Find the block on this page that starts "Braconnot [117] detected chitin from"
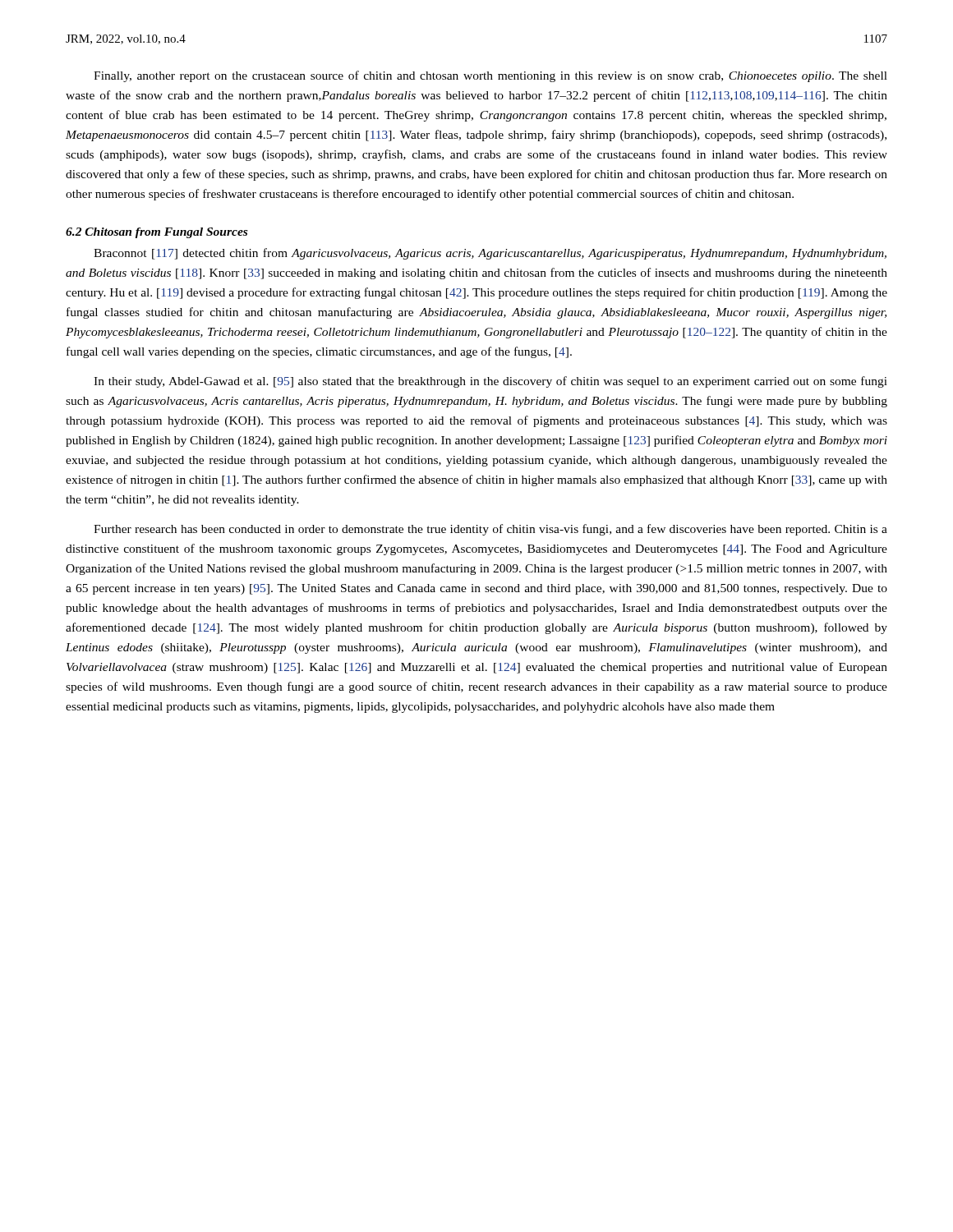This screenshot has height=1232, width=953. pos(476,302)
